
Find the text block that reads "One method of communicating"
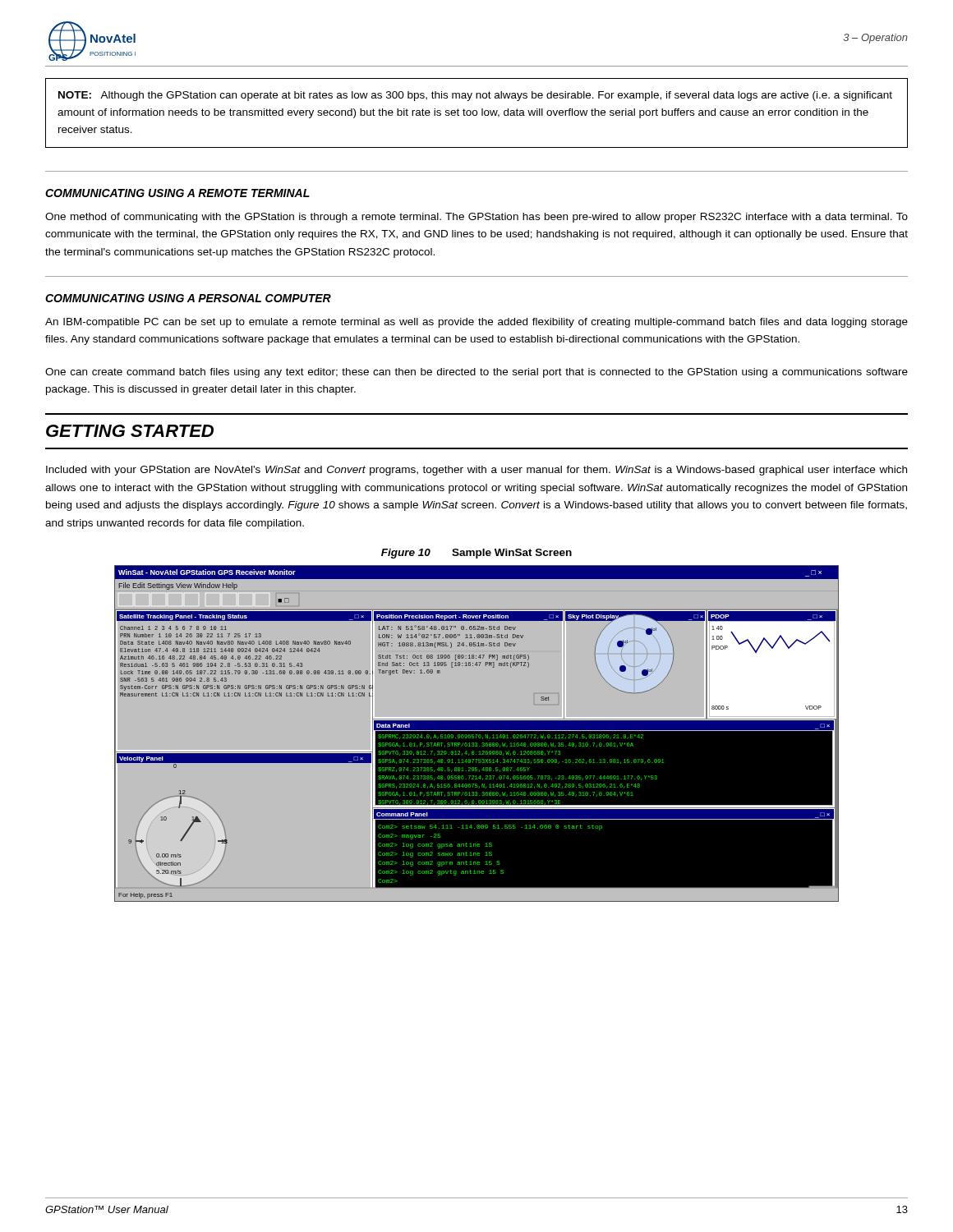pyautogui.click(x=476, y=234)
